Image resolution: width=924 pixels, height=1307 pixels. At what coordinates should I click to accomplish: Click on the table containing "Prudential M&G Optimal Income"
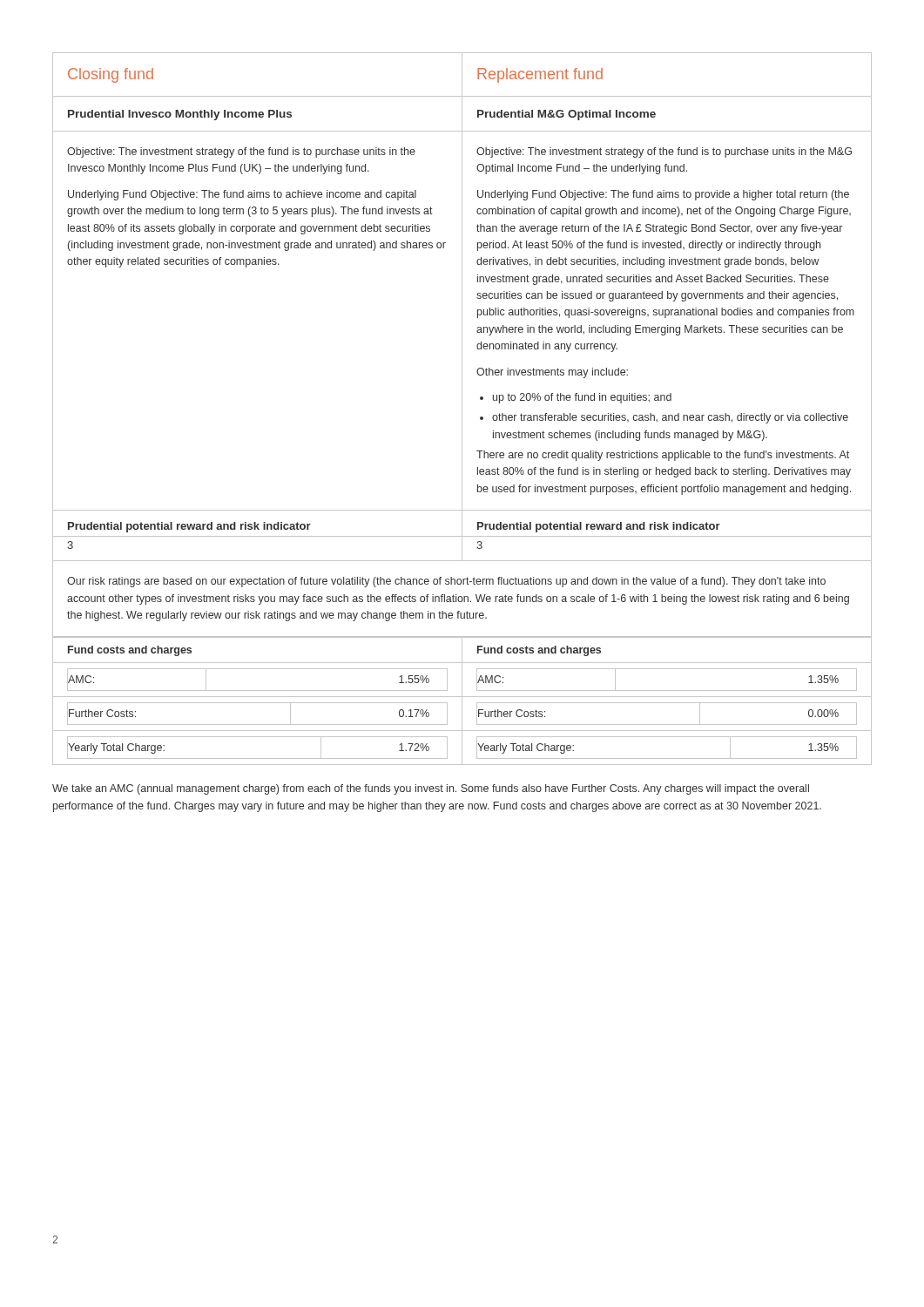[462, 307]
